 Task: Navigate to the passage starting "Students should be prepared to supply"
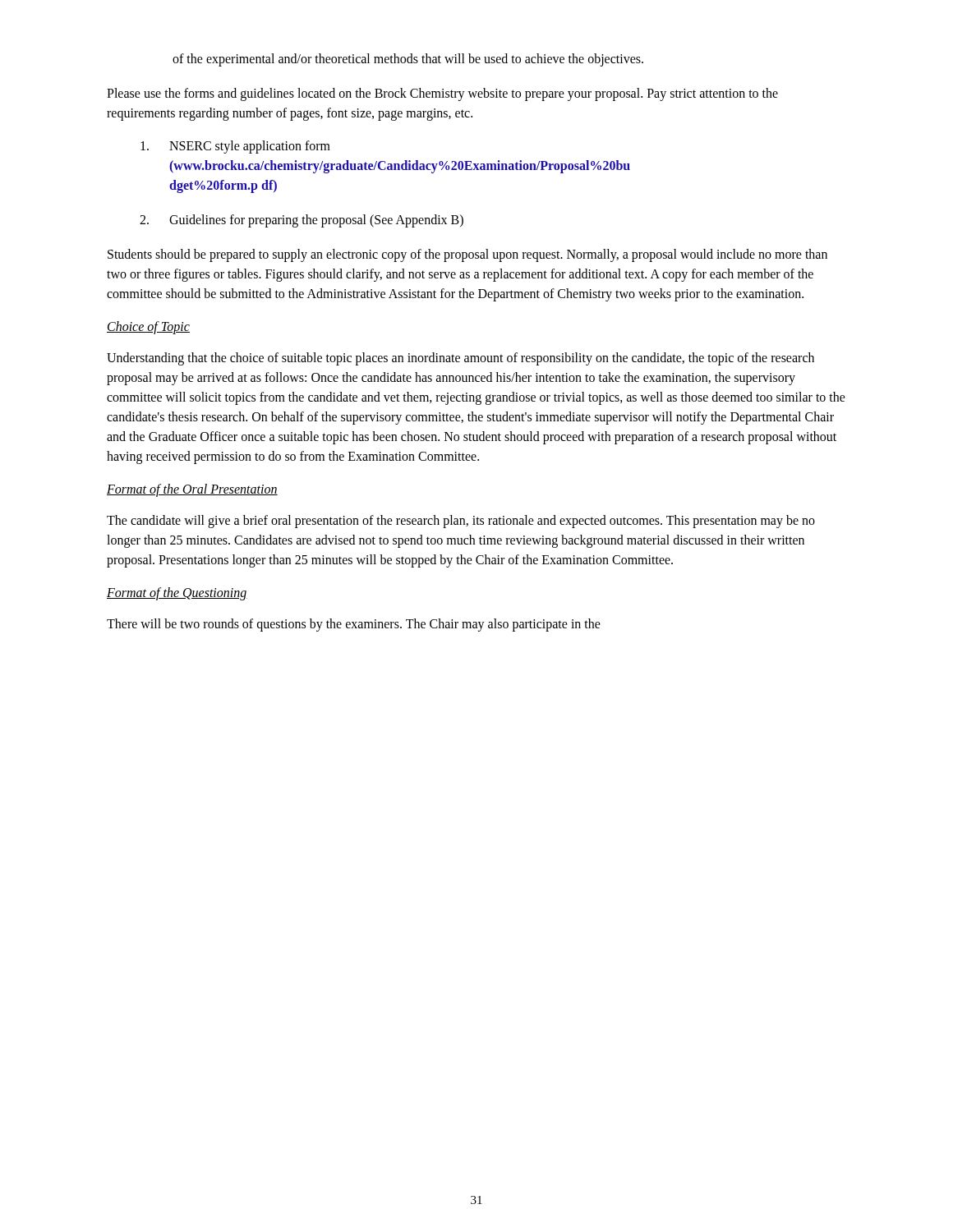[x=476, y=274]
